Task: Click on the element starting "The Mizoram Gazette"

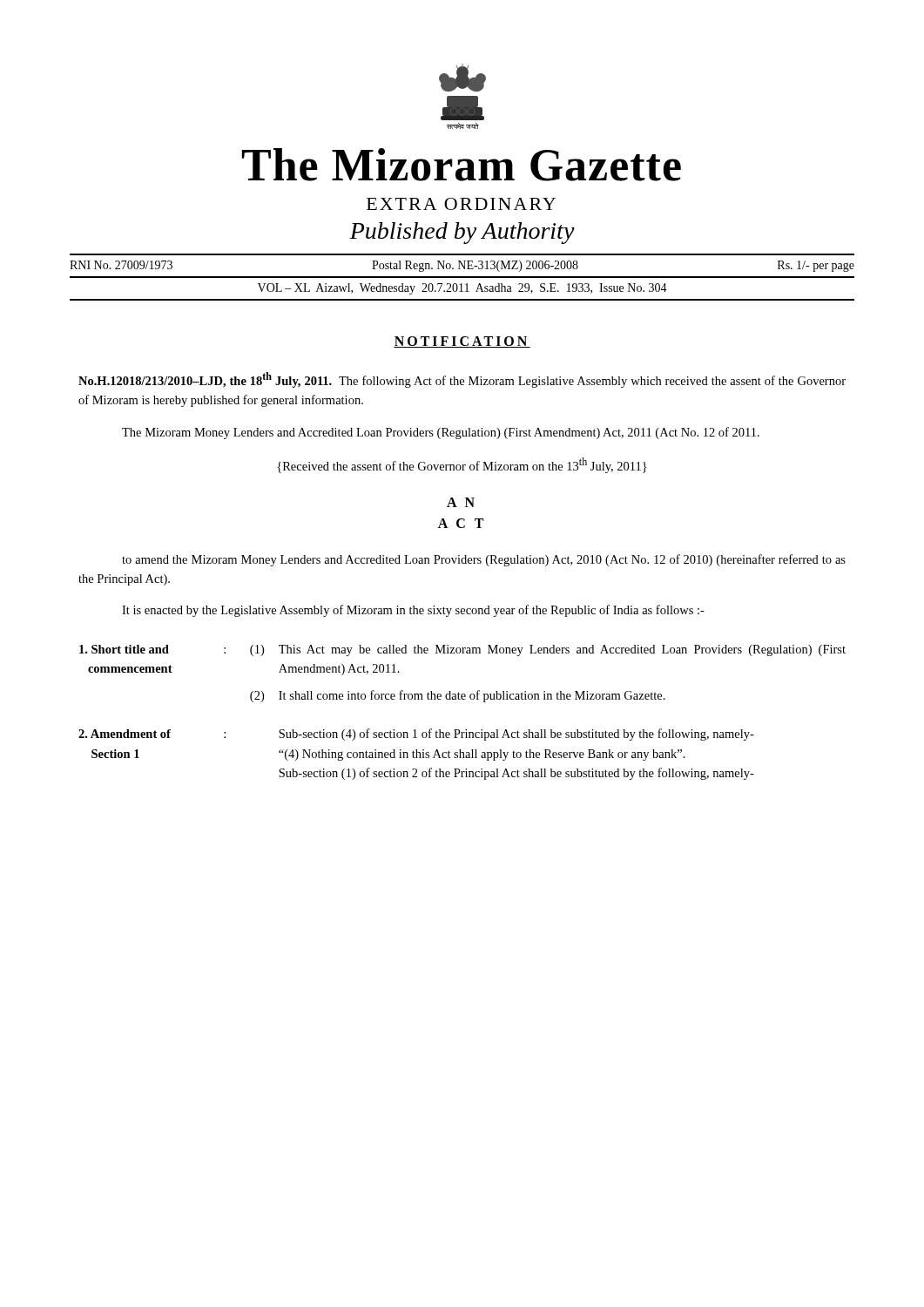Action: tap(462, 165)
